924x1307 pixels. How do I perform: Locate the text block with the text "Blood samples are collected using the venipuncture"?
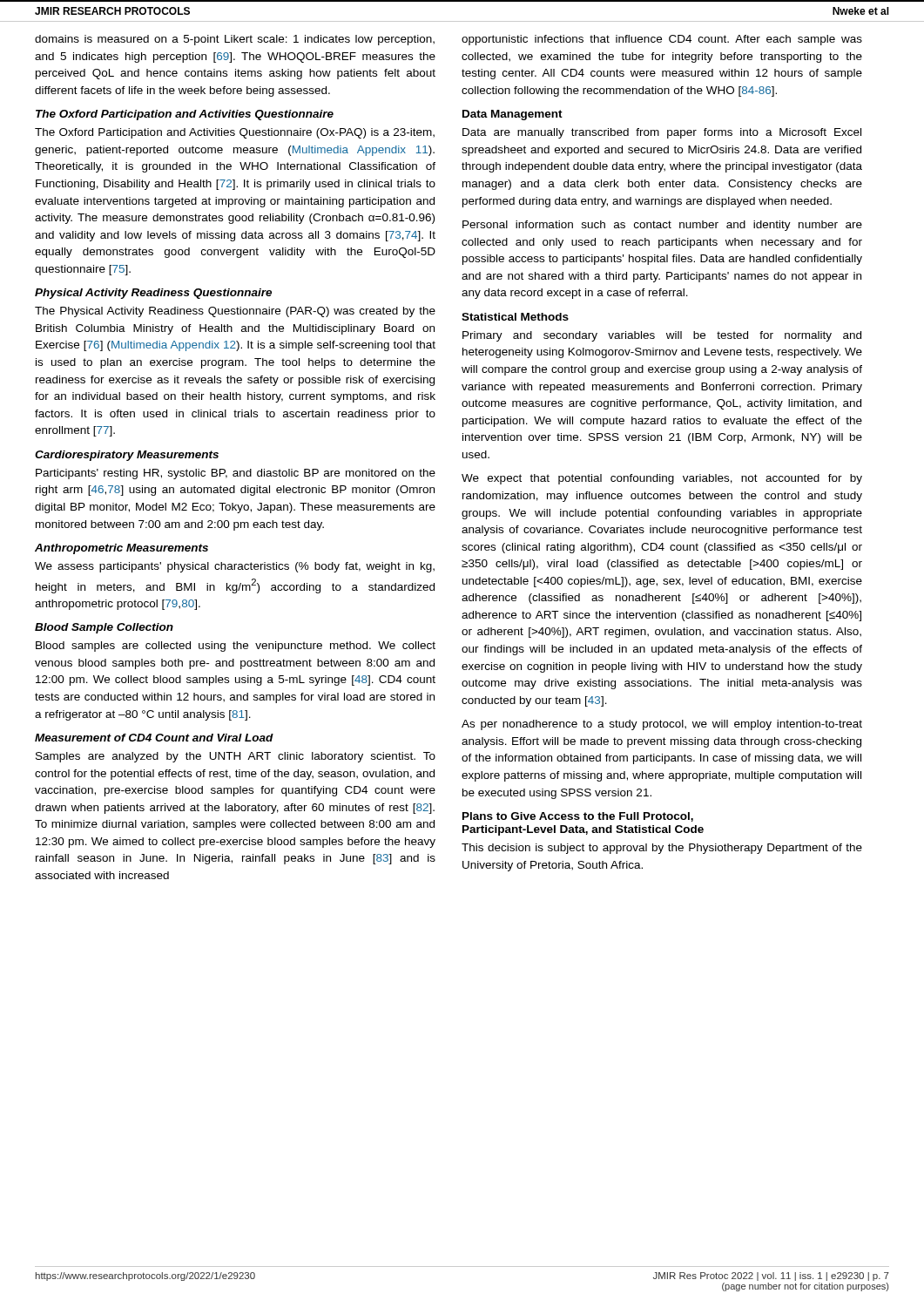pyautogui.click(x=235, y=680)
